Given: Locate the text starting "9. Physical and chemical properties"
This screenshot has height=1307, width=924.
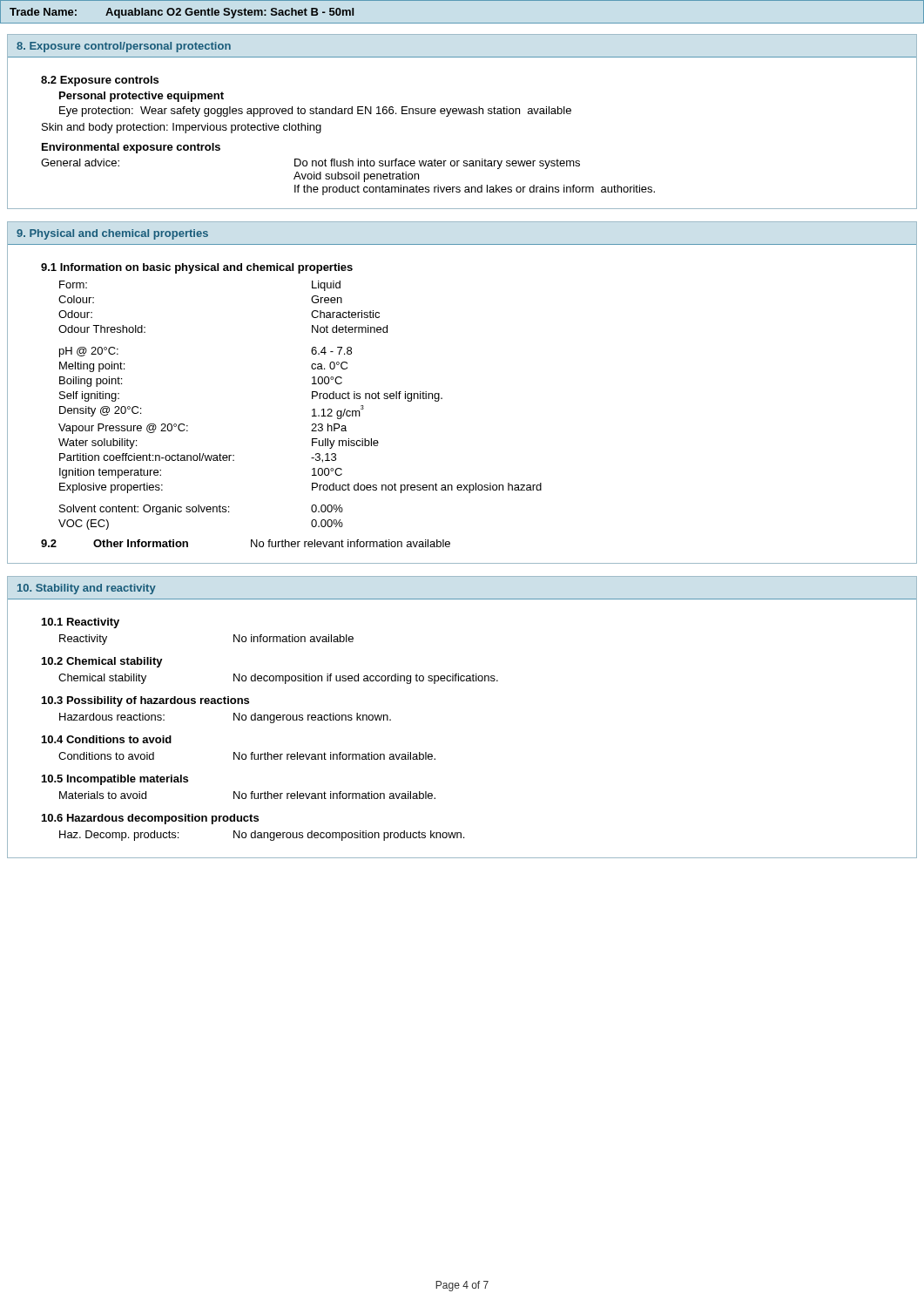Looking at the screenshot, I should [112, 233].
